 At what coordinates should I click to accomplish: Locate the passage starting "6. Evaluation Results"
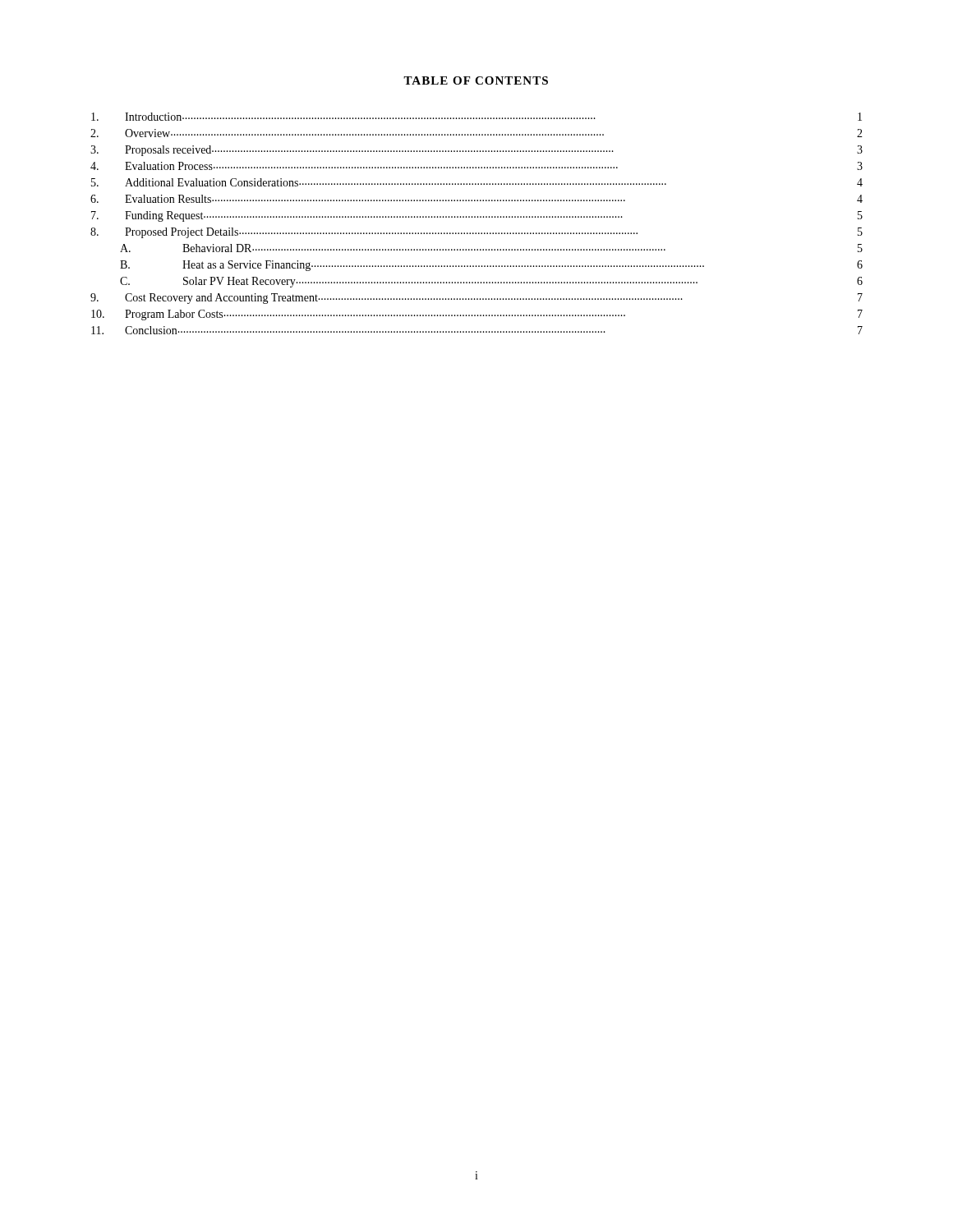(x=476, y=200)
